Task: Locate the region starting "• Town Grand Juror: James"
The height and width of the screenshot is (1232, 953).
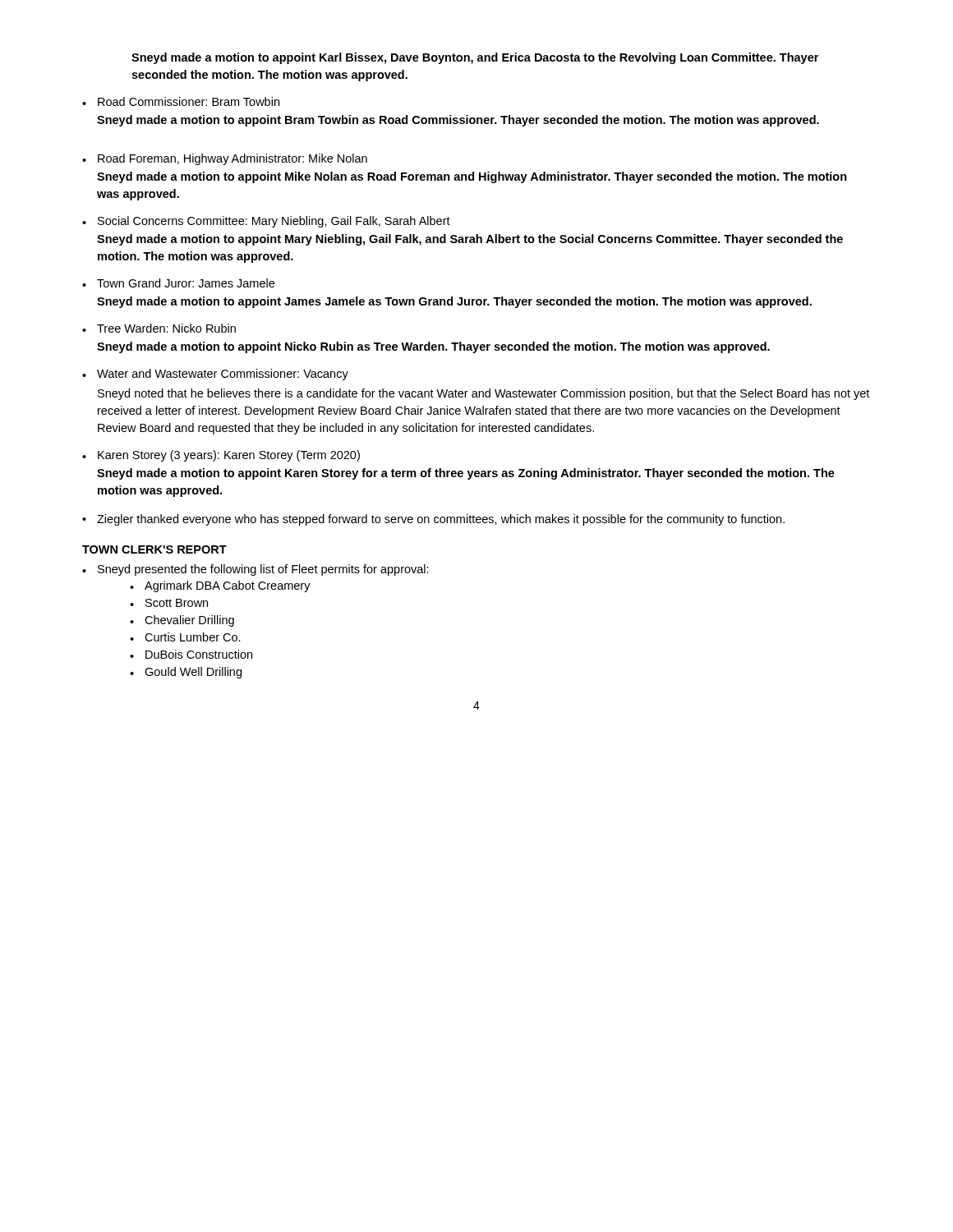Action: pyautogui.click(x=476, y=294)
